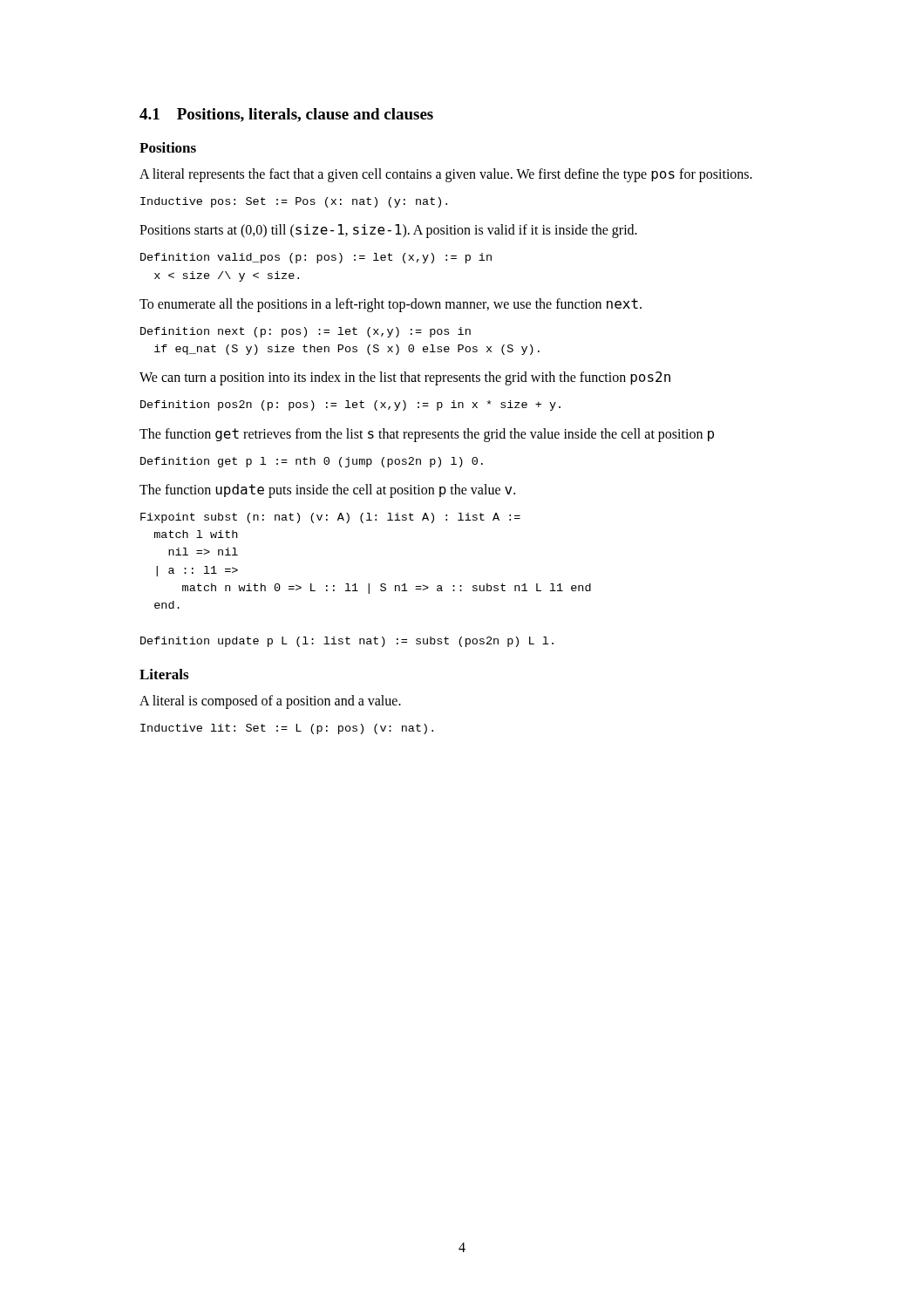The image size is (924, 1308).
Task: Locate the text block starting "We can turn"
Action: (405, 377)
